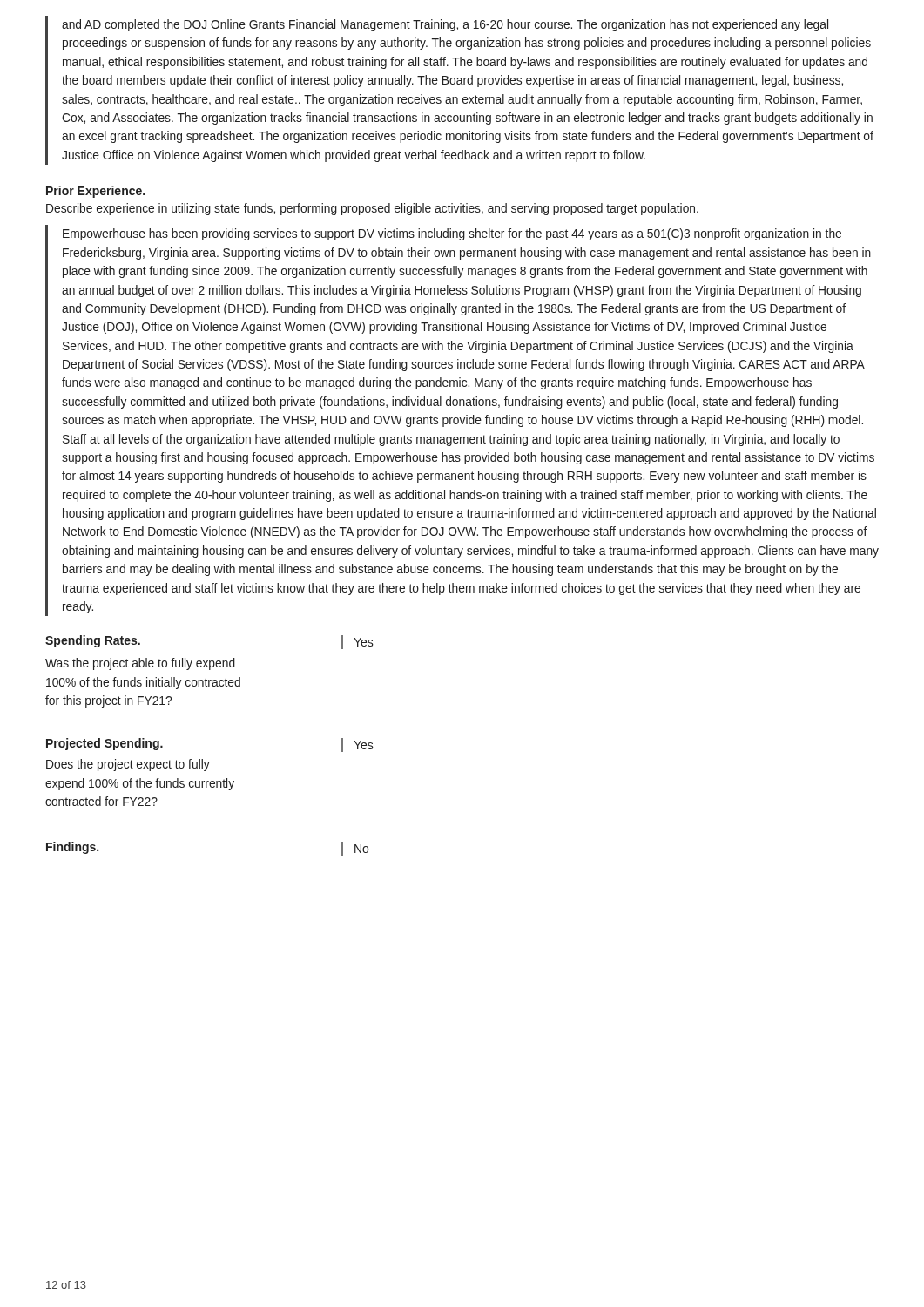Image resolution: width=924 pixels, height=1307 pixels.
Task: Select the section header containing "Projected Spending."
Action: click(x=104, y=744)
